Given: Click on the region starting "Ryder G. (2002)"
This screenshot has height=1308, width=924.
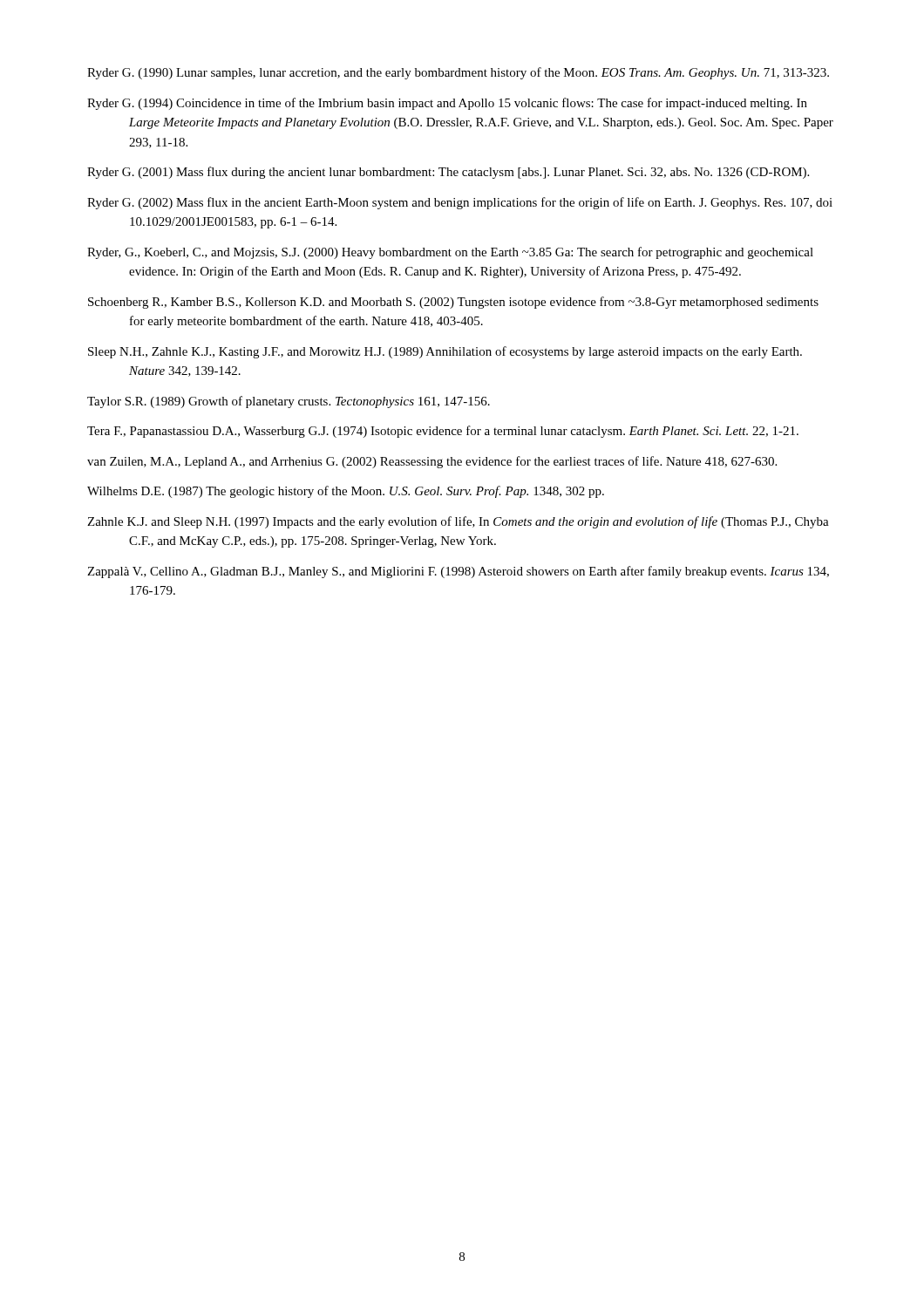Looking at the screenshot, I should coord(460,212).
